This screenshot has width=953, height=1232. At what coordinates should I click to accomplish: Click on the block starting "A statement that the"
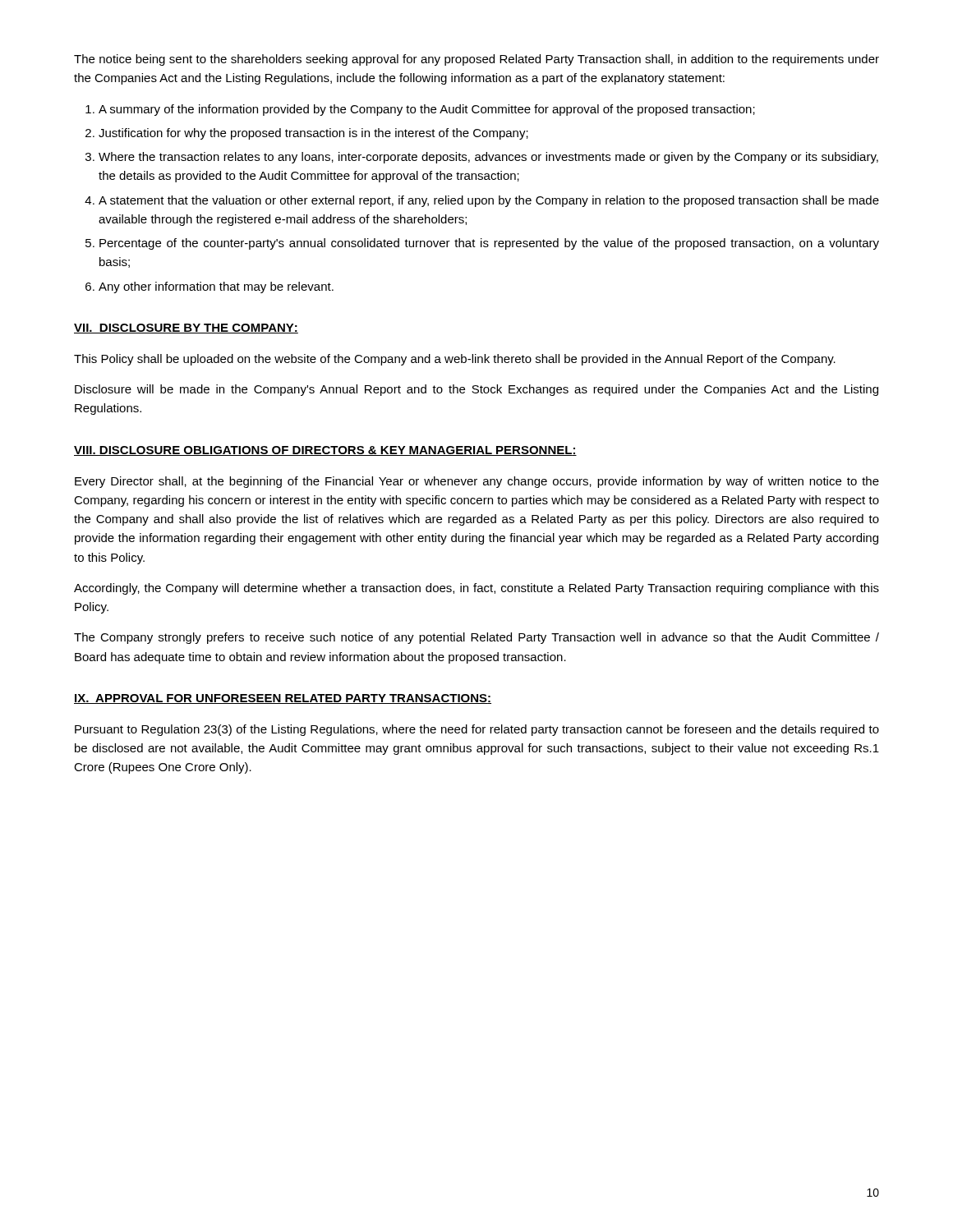489,209
